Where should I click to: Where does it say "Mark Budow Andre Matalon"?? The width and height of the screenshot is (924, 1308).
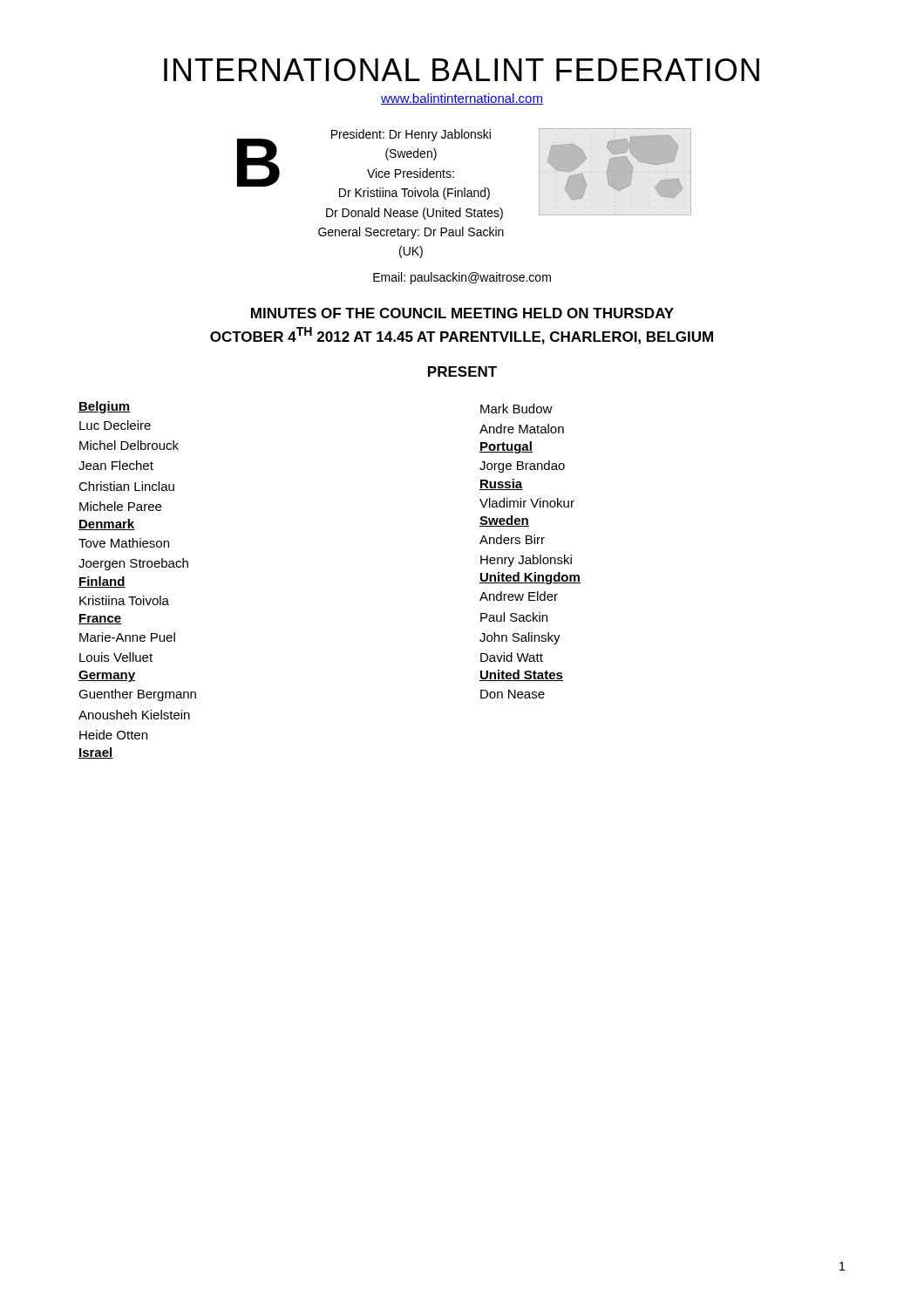point(522,419)
